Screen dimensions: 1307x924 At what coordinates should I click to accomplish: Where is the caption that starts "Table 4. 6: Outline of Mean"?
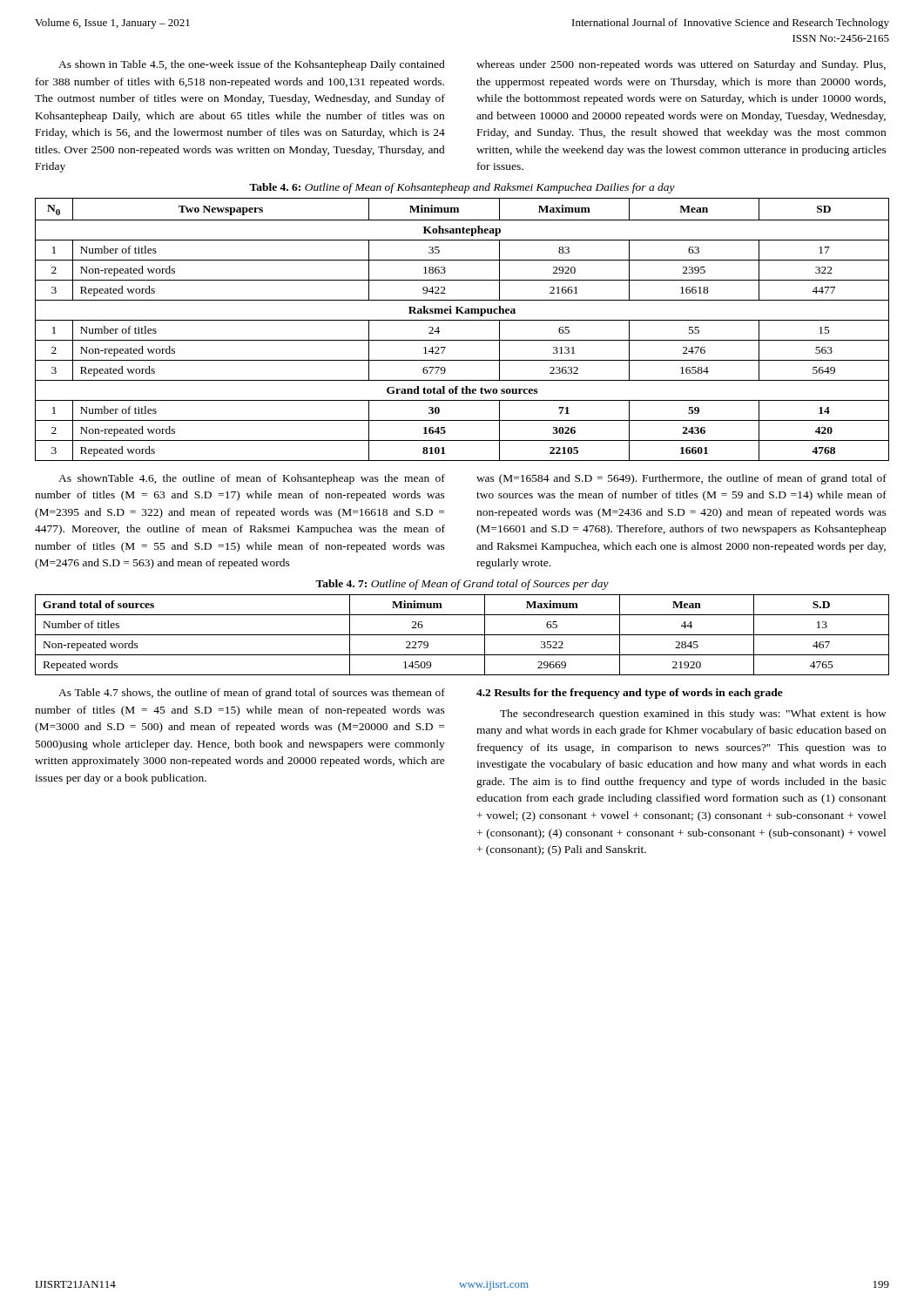pyautogui.click(x=462, y=187)
